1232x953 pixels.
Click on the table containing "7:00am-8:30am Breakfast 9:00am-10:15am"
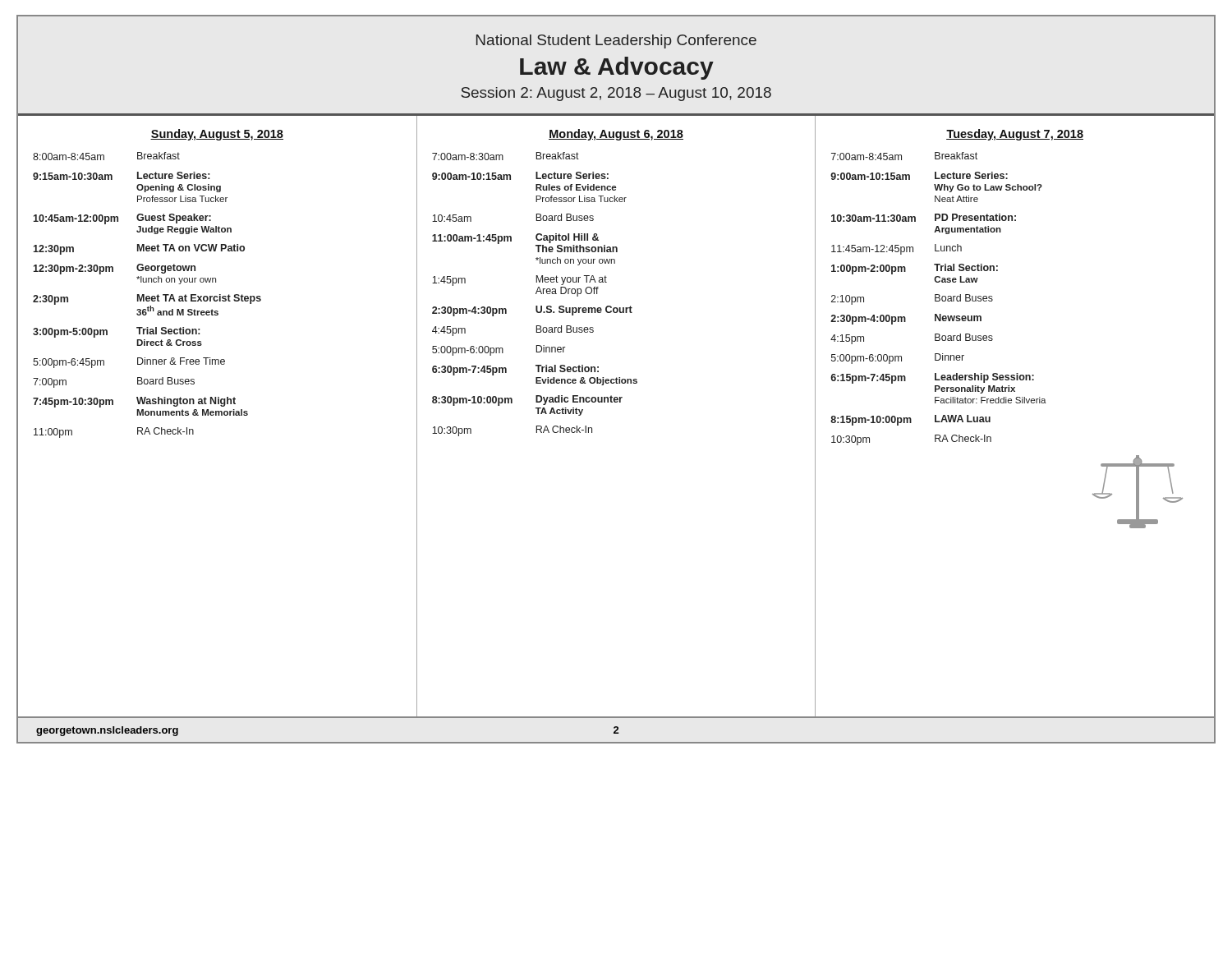tap(616, 293)
